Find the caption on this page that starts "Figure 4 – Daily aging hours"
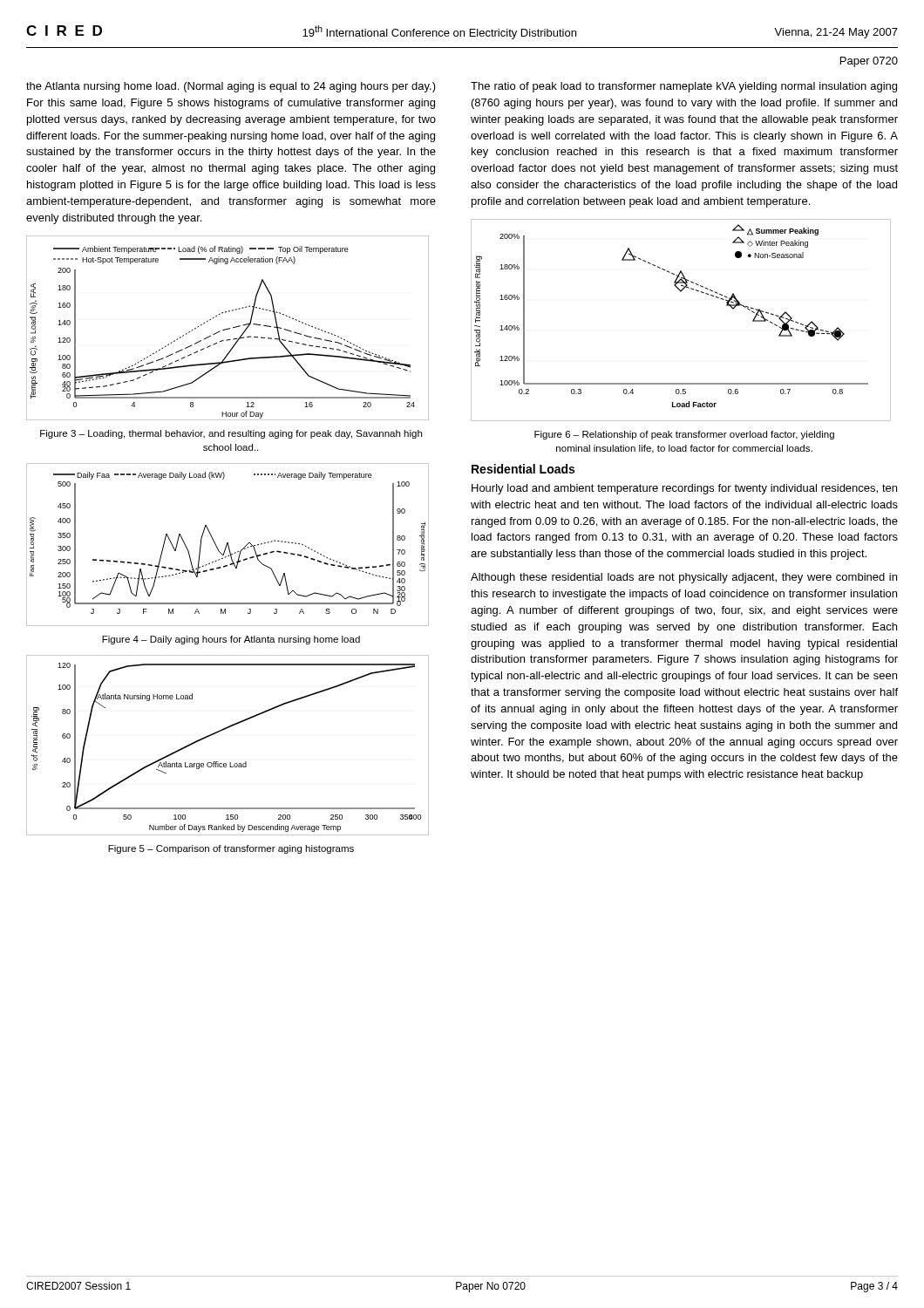 click(x=231, y=639)
